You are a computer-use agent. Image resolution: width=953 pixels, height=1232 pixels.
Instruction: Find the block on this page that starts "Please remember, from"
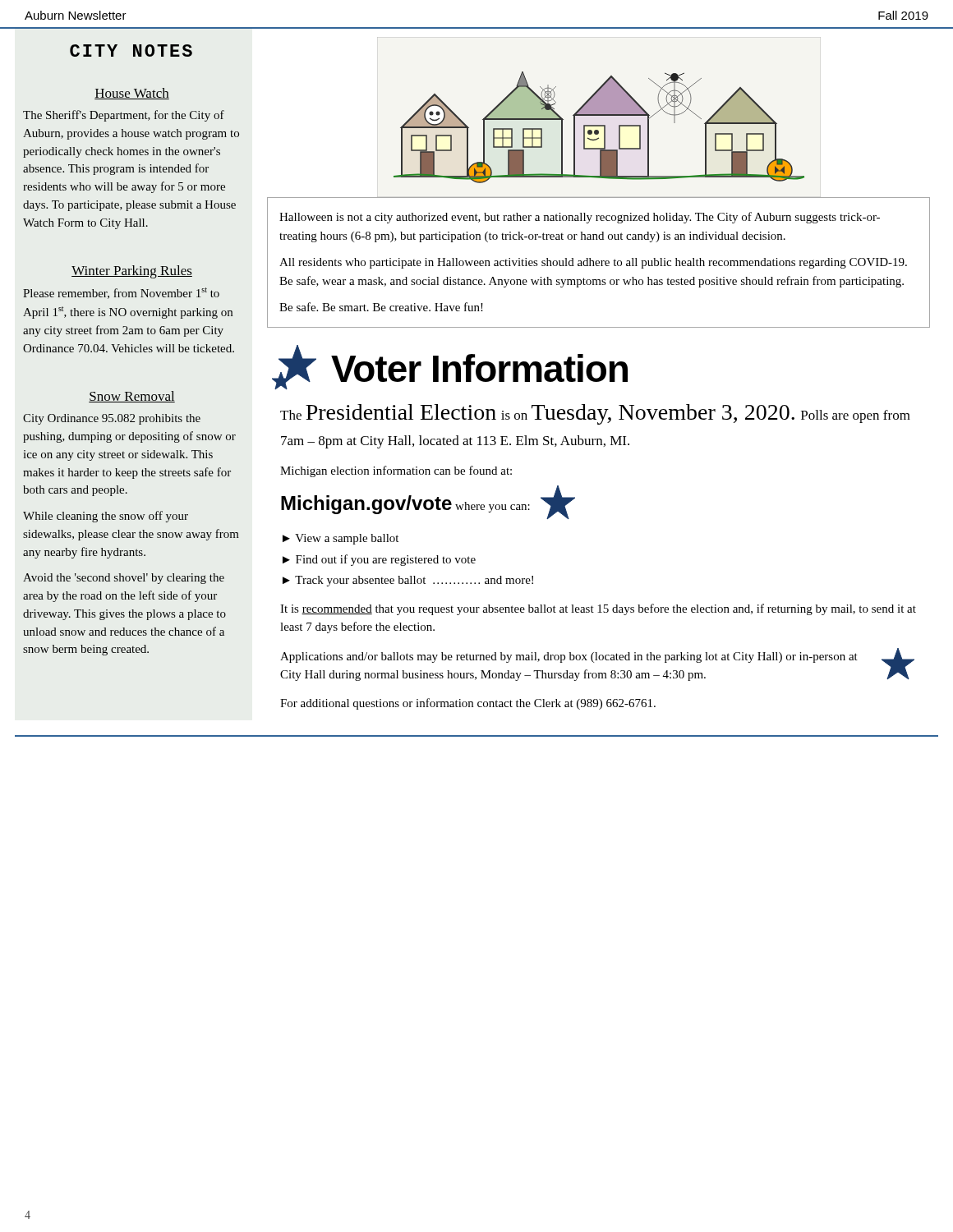132,321
